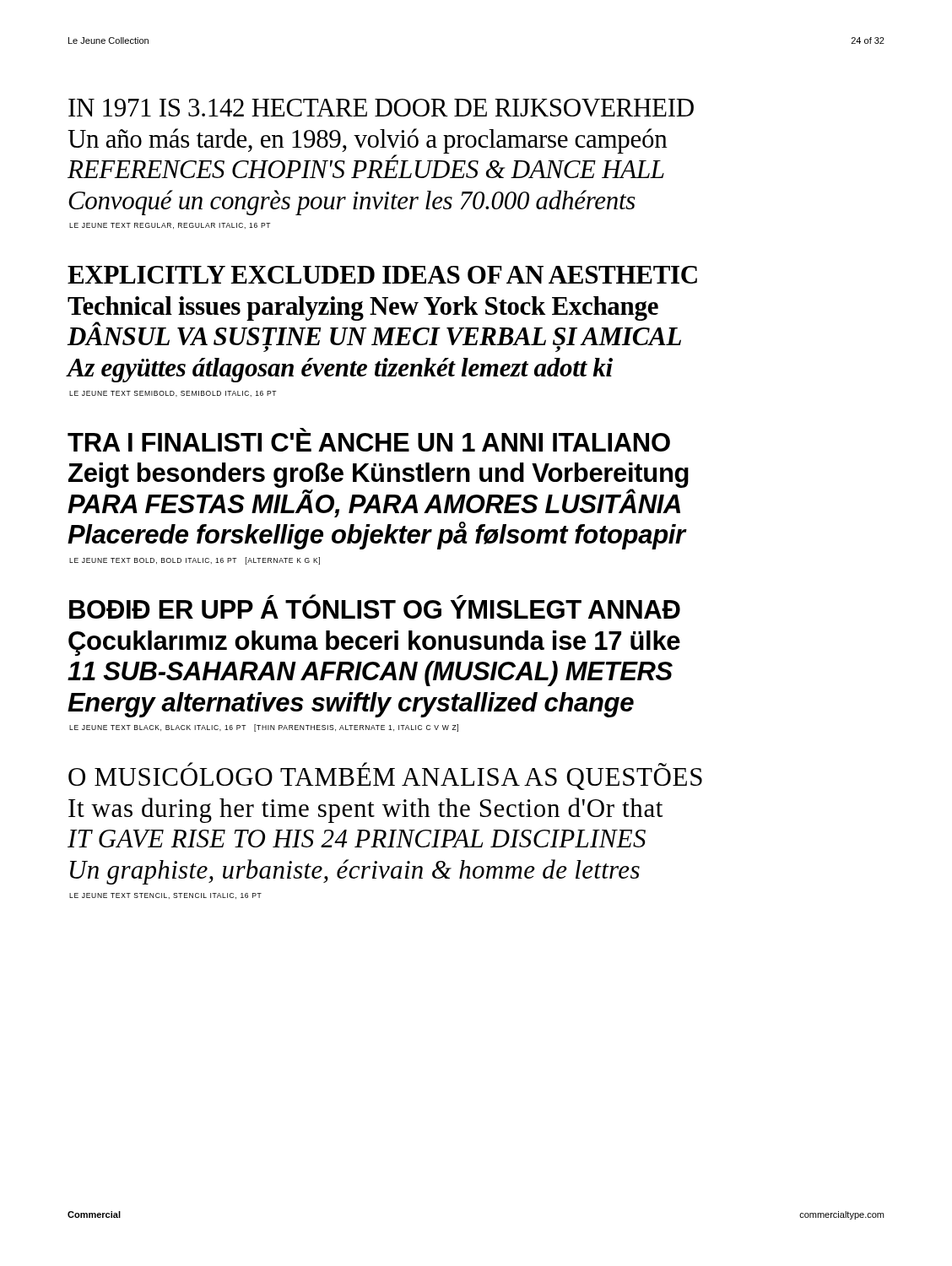This screenshot has height=1266, width=952.
Task: Locate the text block containing "BOÐIÐ ER UPP Á TÓNLIST OG"
Action: tap(476, 664)
